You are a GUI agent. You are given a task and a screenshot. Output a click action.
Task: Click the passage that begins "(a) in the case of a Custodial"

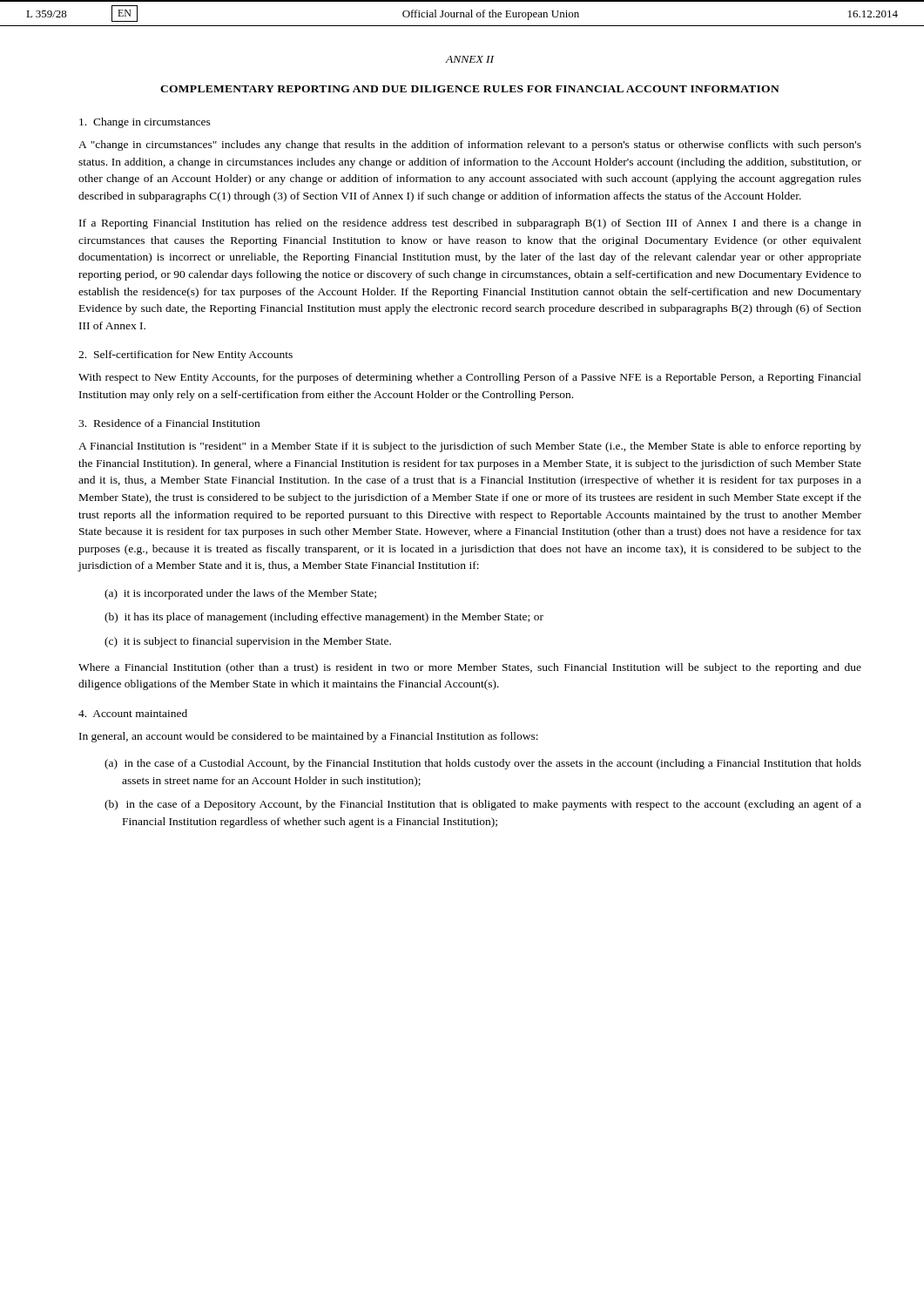(483, 772)
